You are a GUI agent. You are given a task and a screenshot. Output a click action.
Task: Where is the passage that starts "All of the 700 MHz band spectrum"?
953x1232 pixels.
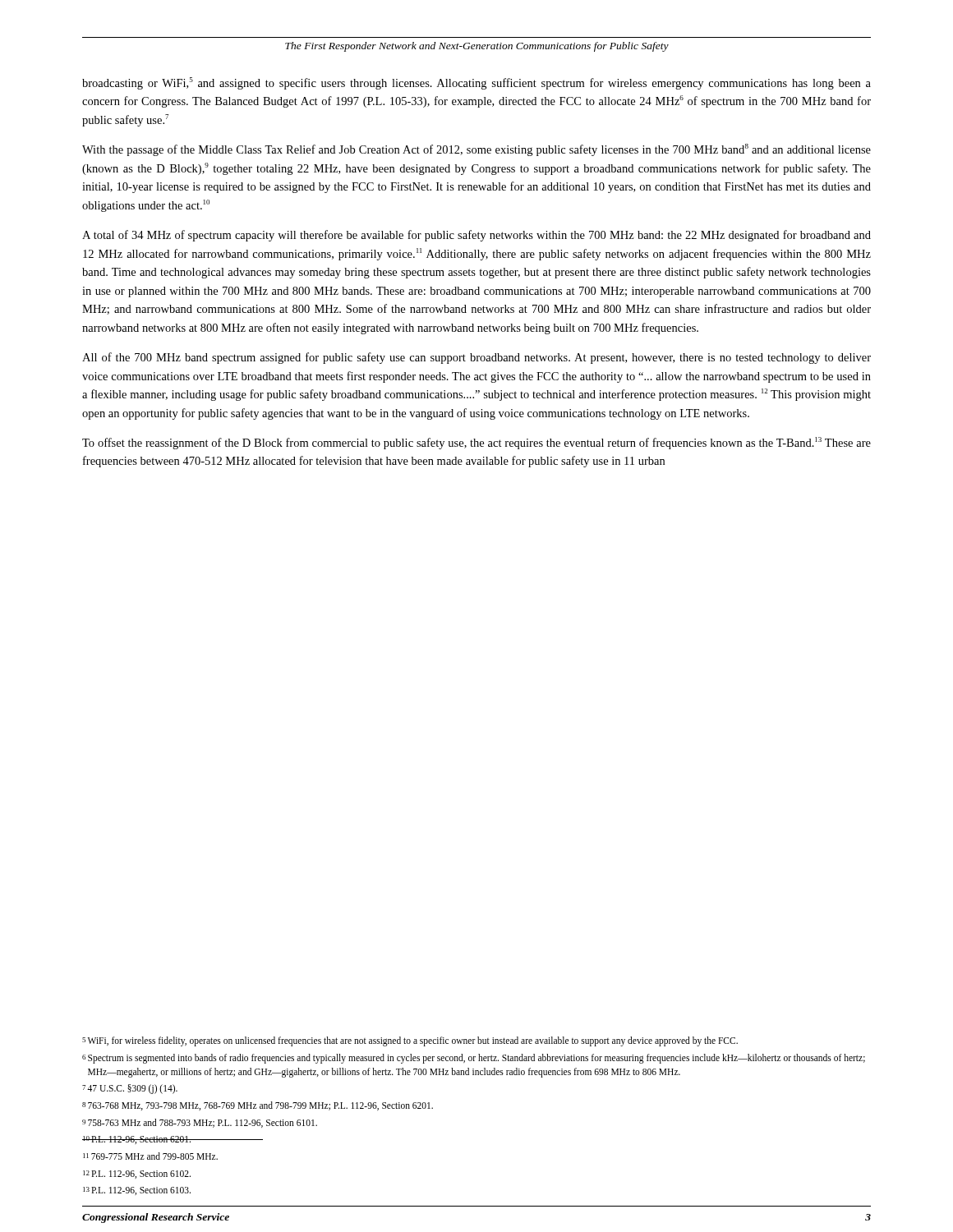pyautogui.click(x=476, y=385)
